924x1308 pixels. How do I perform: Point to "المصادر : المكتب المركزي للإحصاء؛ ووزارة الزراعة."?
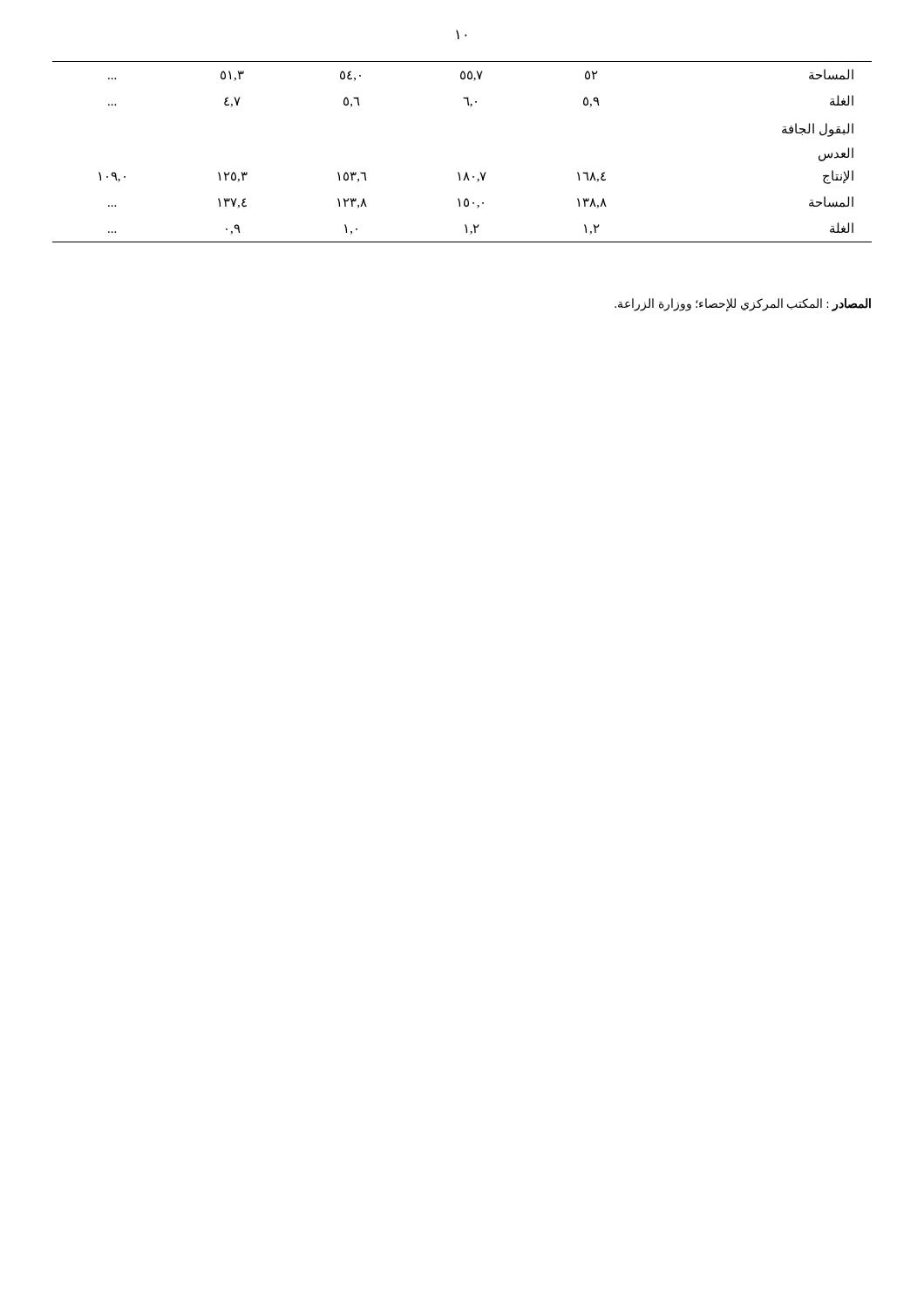coord(743,304)
